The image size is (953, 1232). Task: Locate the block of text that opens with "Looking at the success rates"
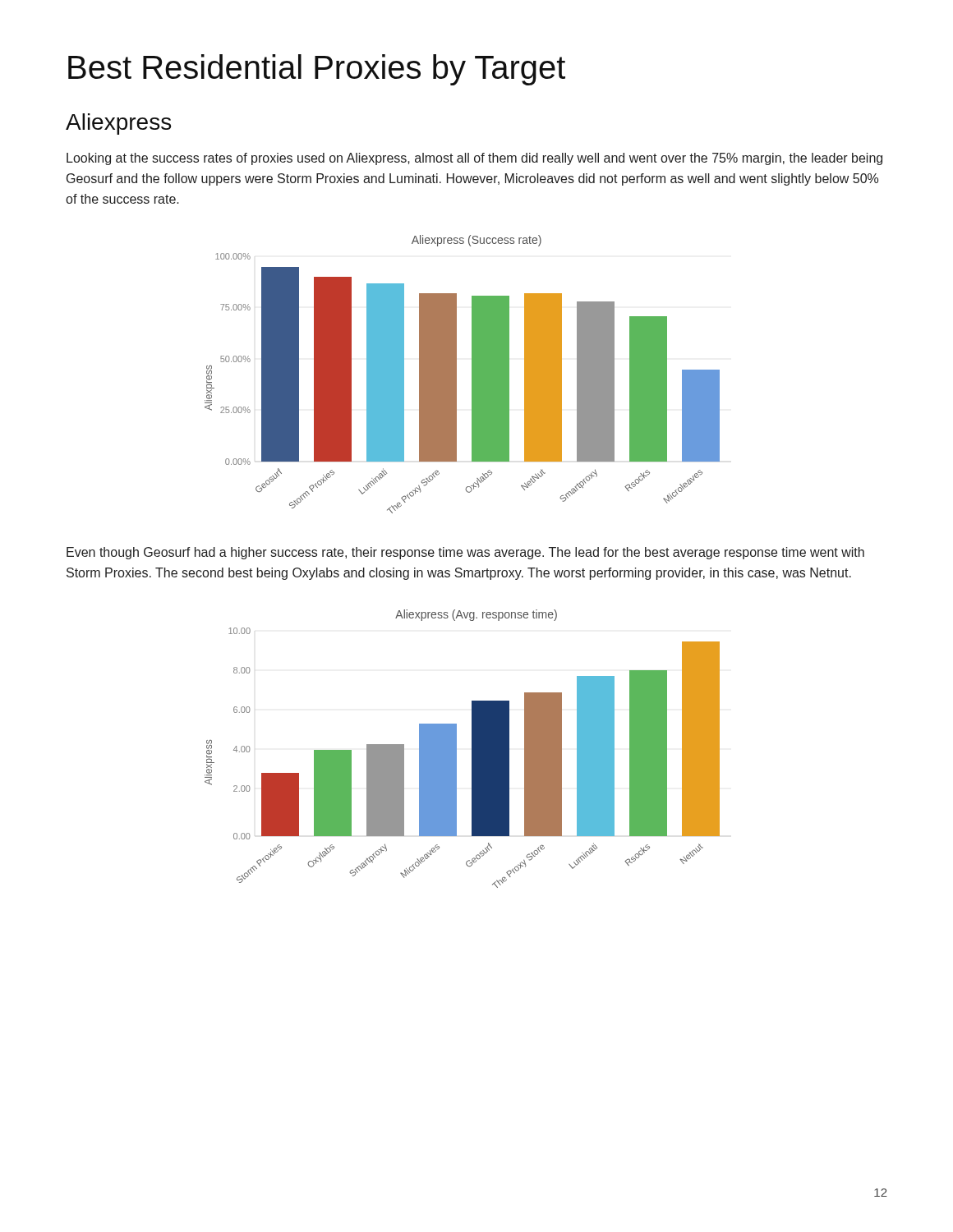[x=475, y=179]
